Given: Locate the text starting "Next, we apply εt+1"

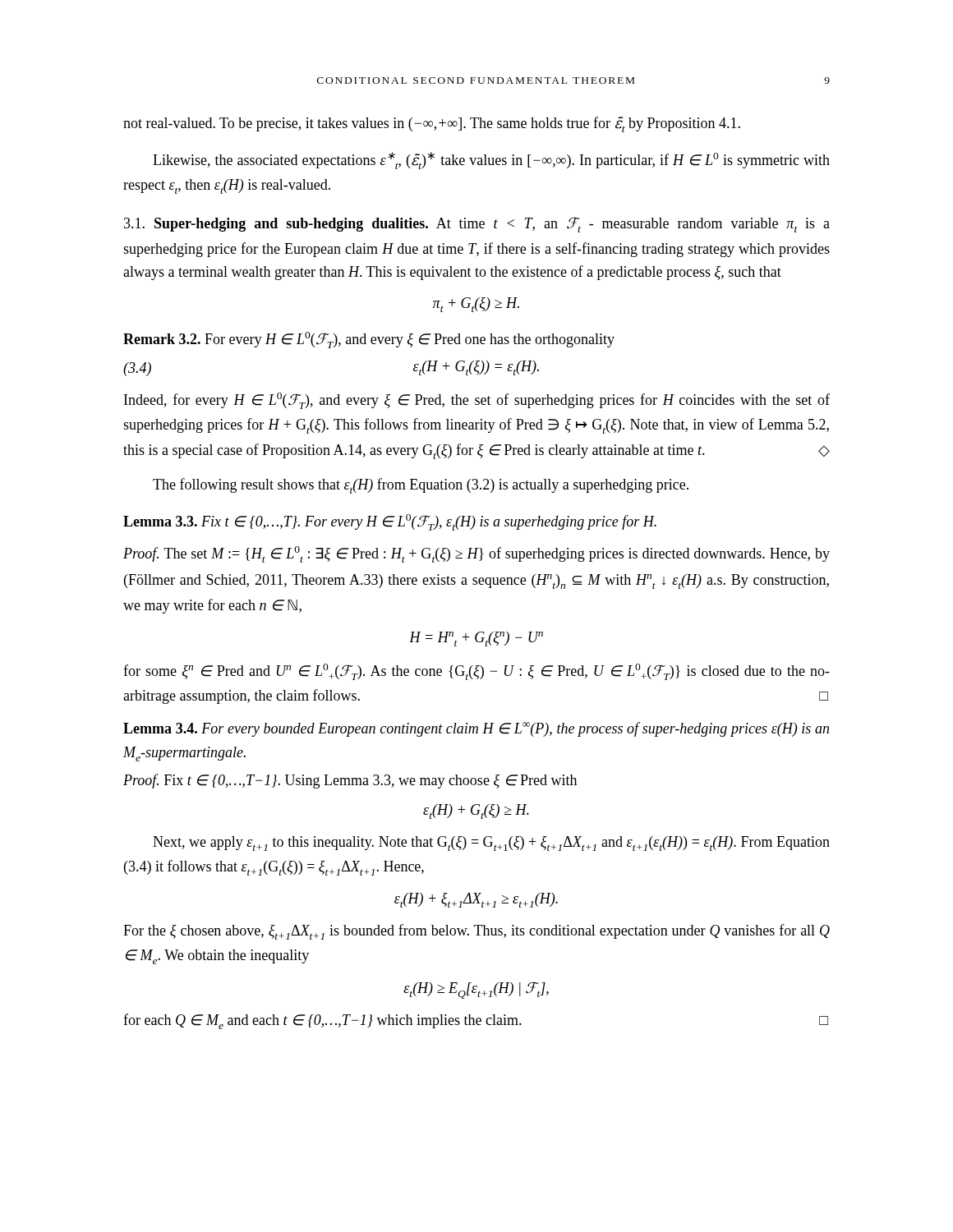Looking at the screenshot, I should coord(491,844).
